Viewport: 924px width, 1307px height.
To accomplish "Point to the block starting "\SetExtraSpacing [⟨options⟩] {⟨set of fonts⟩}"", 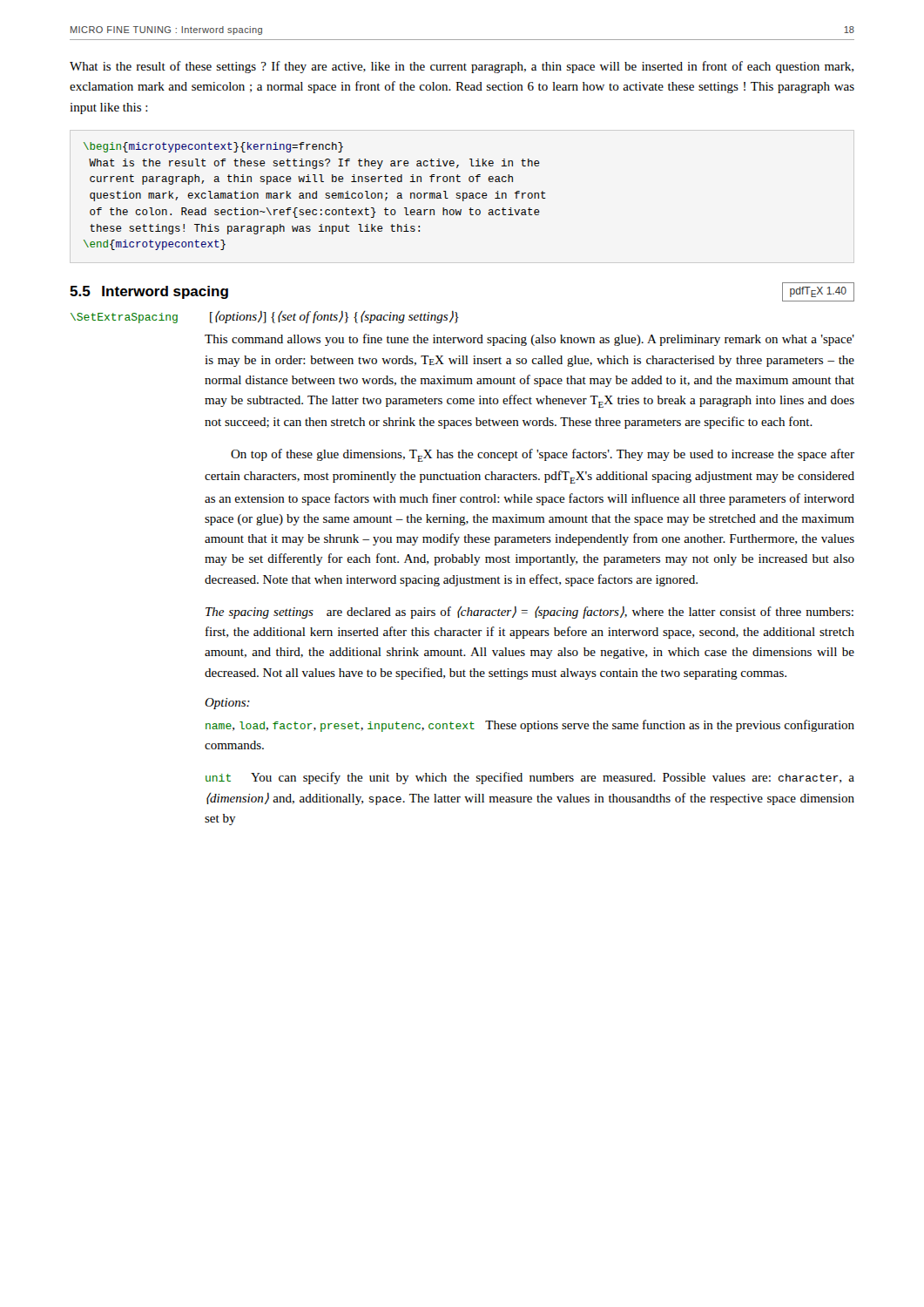I will [265, 317].
